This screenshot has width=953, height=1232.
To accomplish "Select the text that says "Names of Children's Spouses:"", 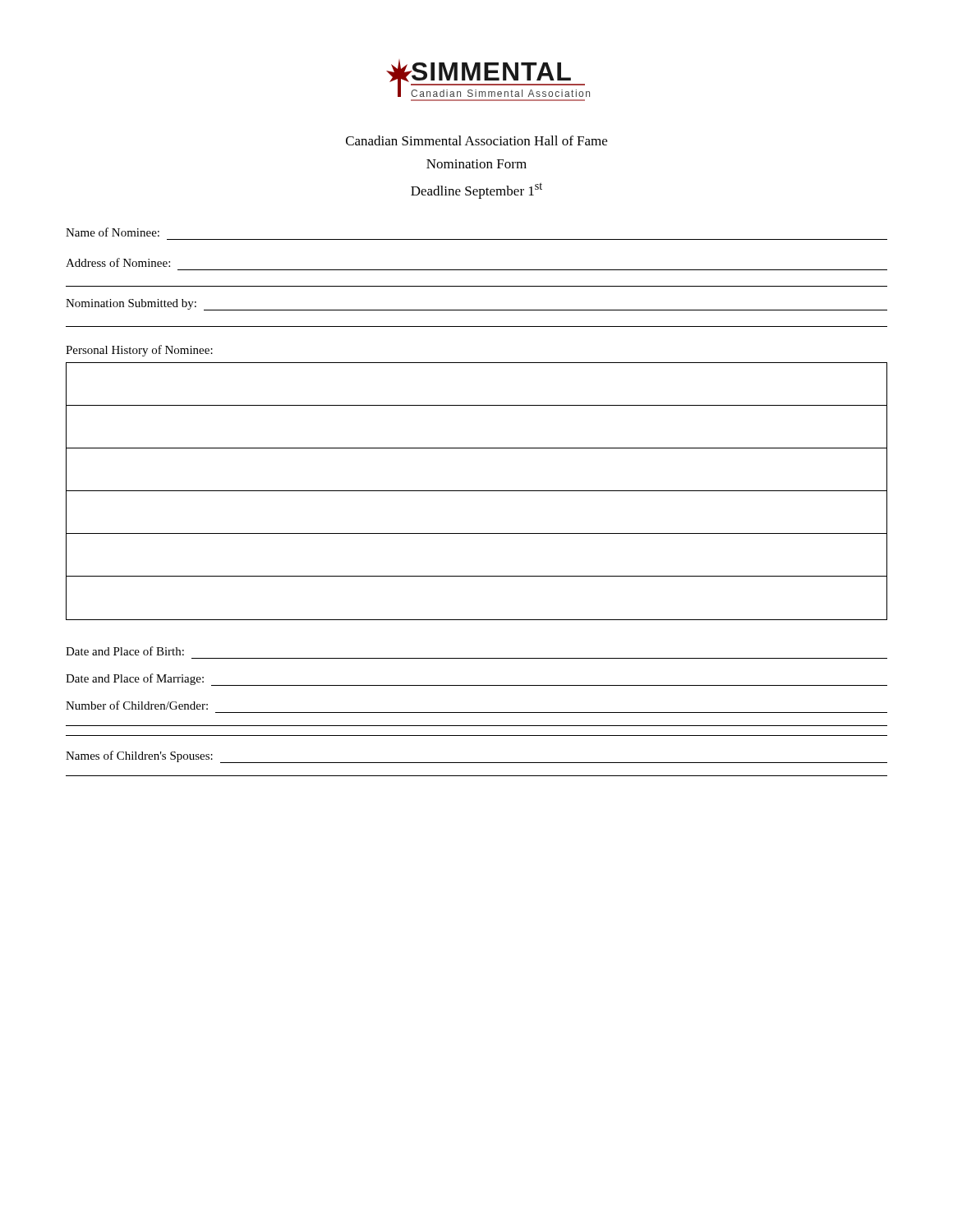I will pos(476,755).
